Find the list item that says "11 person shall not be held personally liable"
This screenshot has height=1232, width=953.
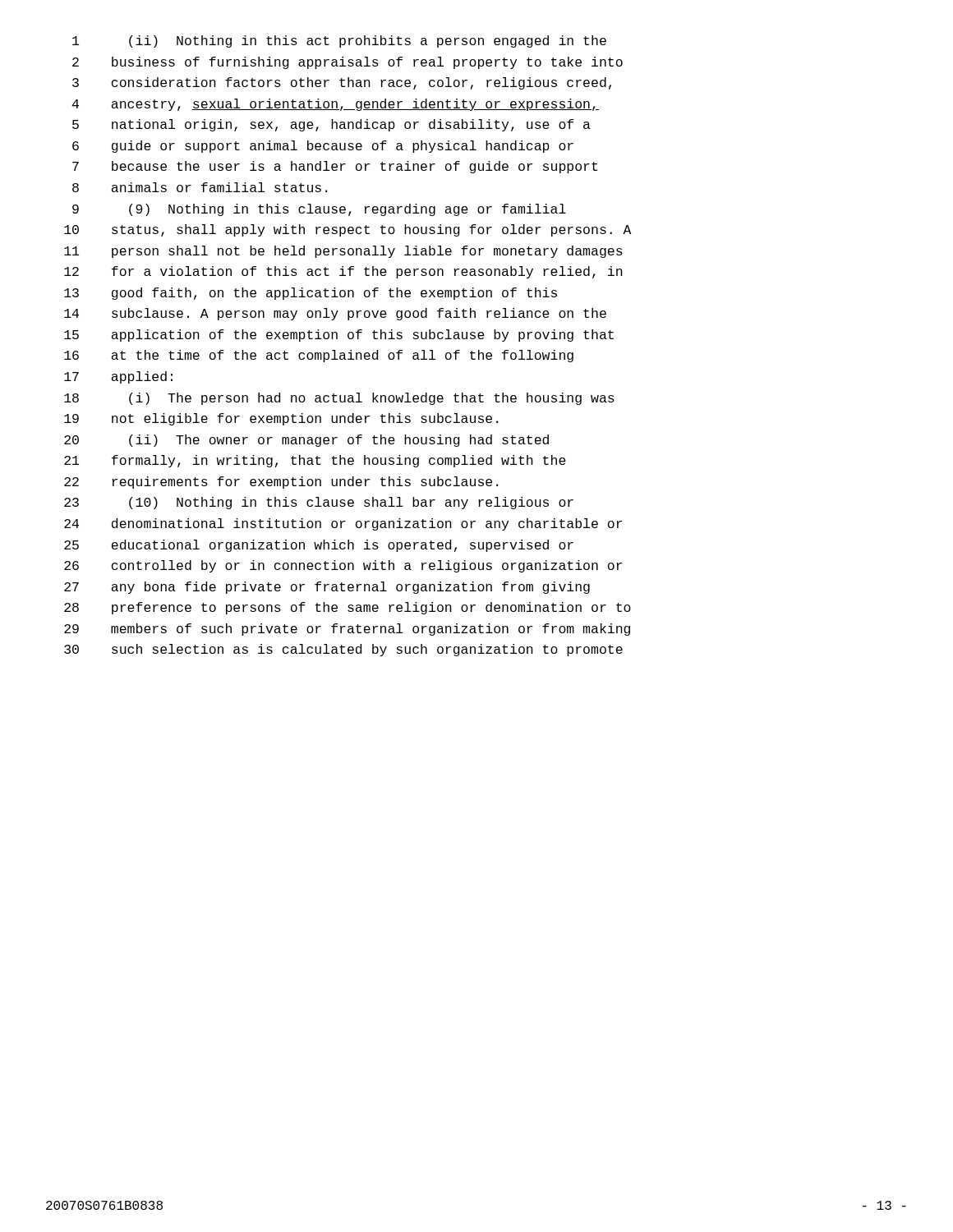(334, 252)
